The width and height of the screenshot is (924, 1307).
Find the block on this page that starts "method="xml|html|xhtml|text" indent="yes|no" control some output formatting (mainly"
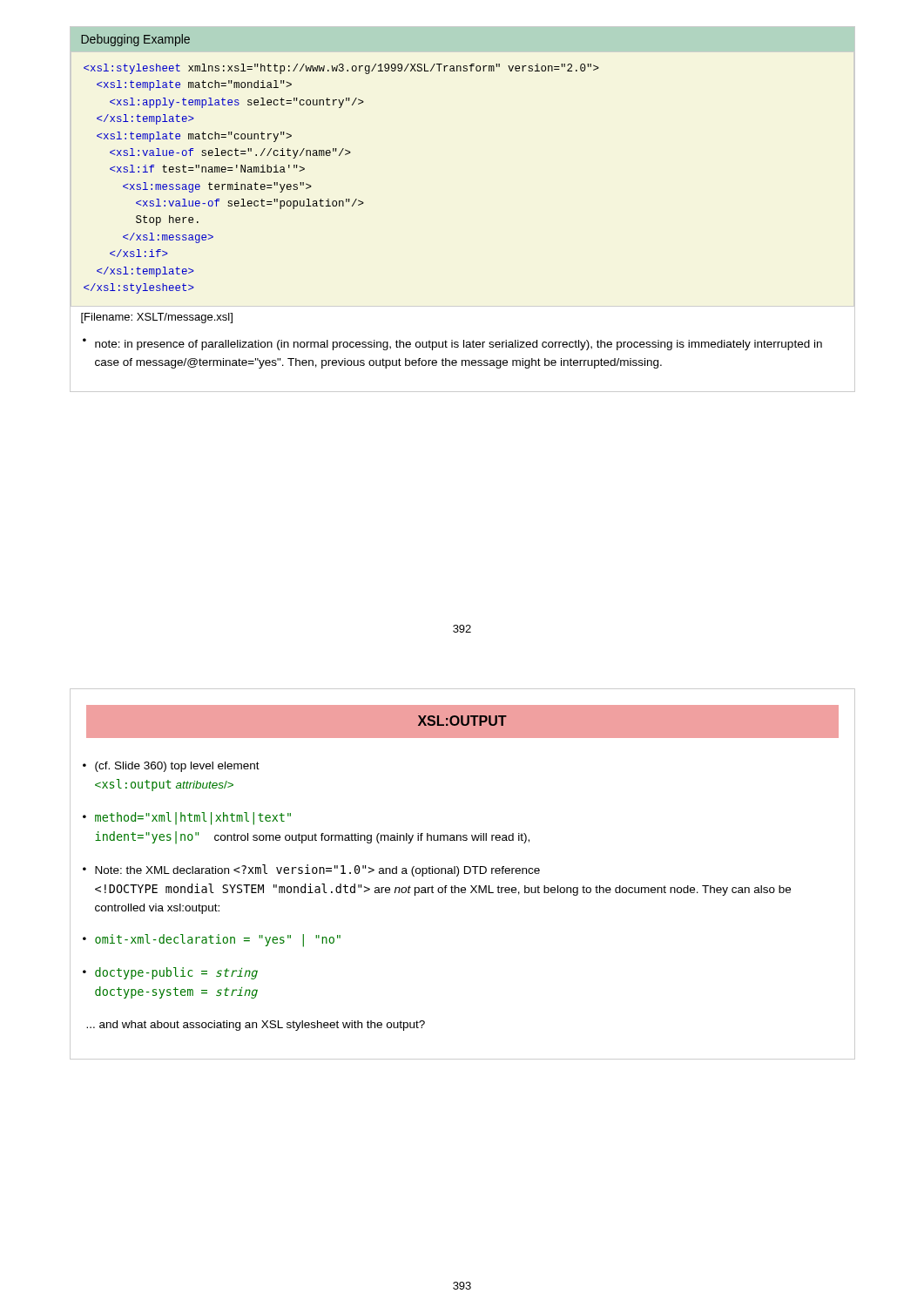point(313,827)
